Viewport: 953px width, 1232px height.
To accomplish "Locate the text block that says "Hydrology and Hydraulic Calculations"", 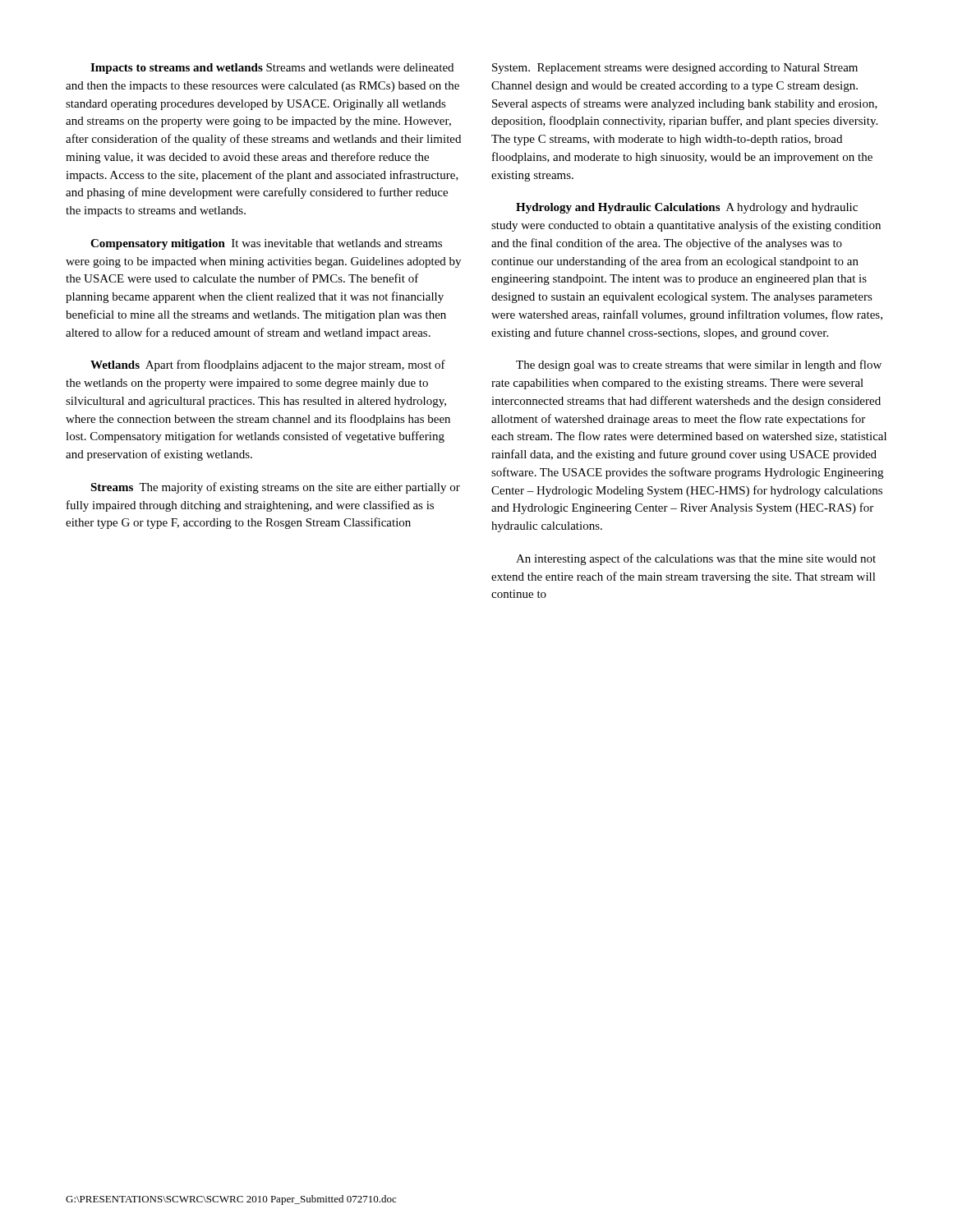I will 689,270.
